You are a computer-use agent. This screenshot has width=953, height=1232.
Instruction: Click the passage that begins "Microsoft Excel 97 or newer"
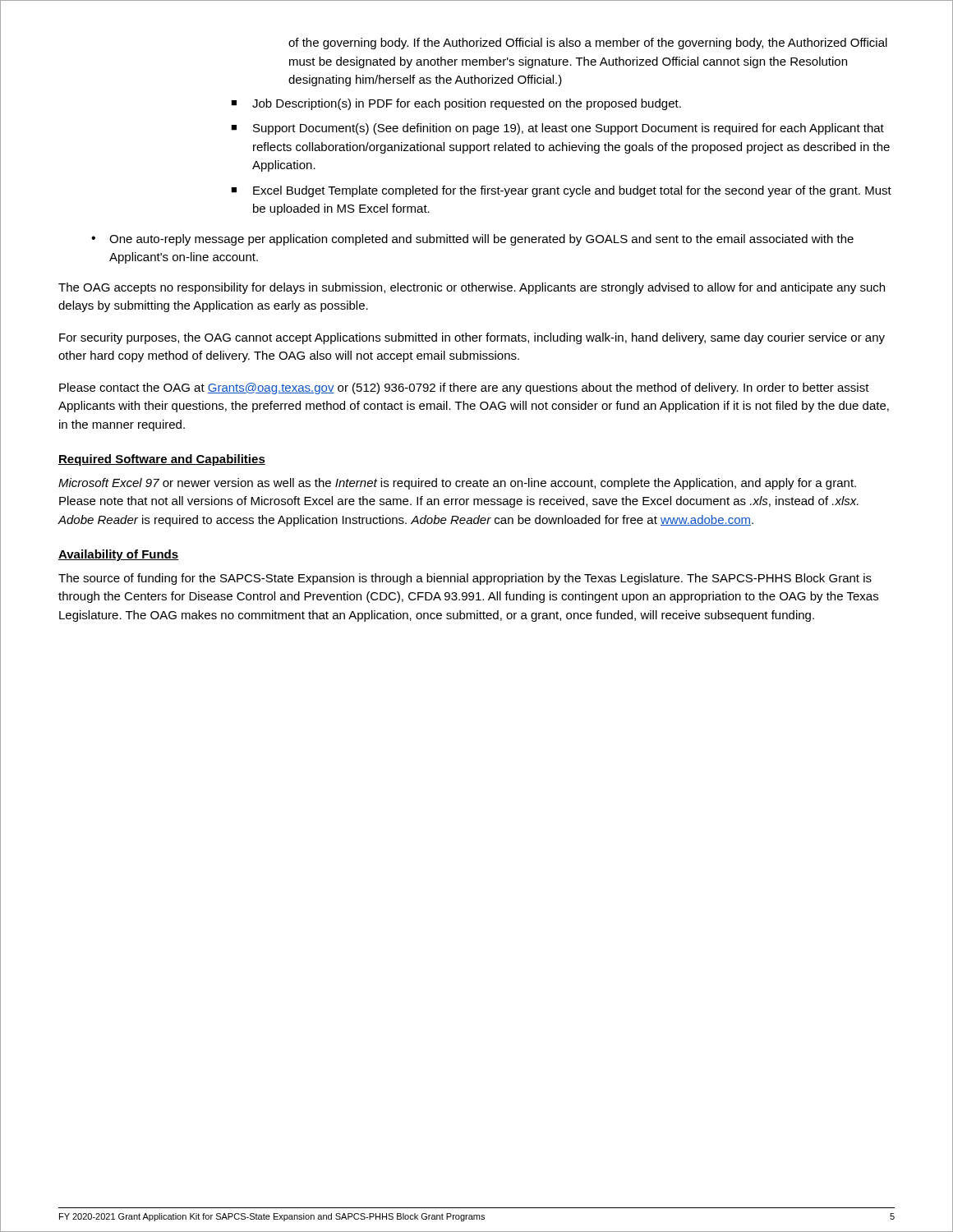[x=459, y=501]
